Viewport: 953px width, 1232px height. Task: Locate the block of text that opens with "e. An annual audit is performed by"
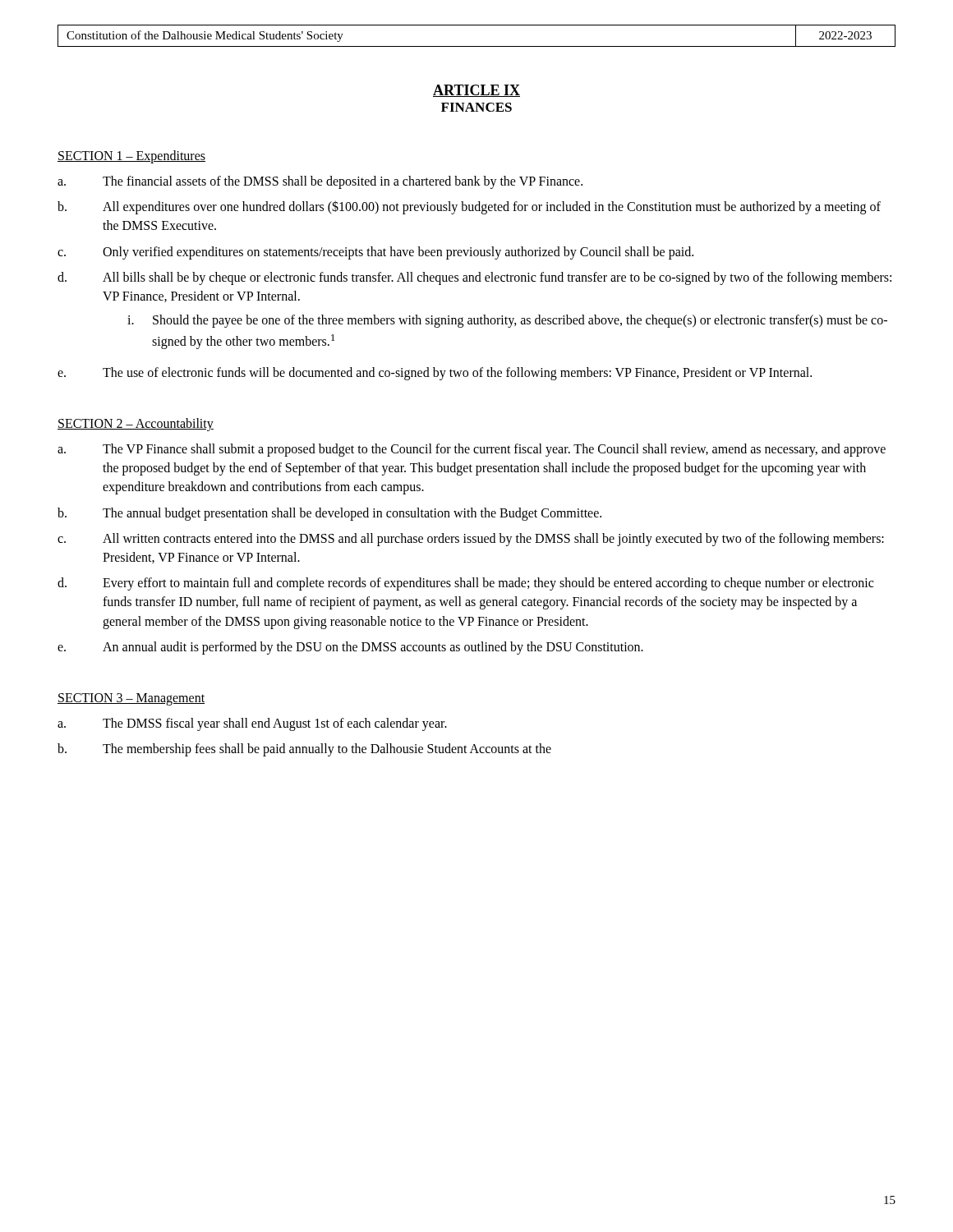(x=476, y=647)
